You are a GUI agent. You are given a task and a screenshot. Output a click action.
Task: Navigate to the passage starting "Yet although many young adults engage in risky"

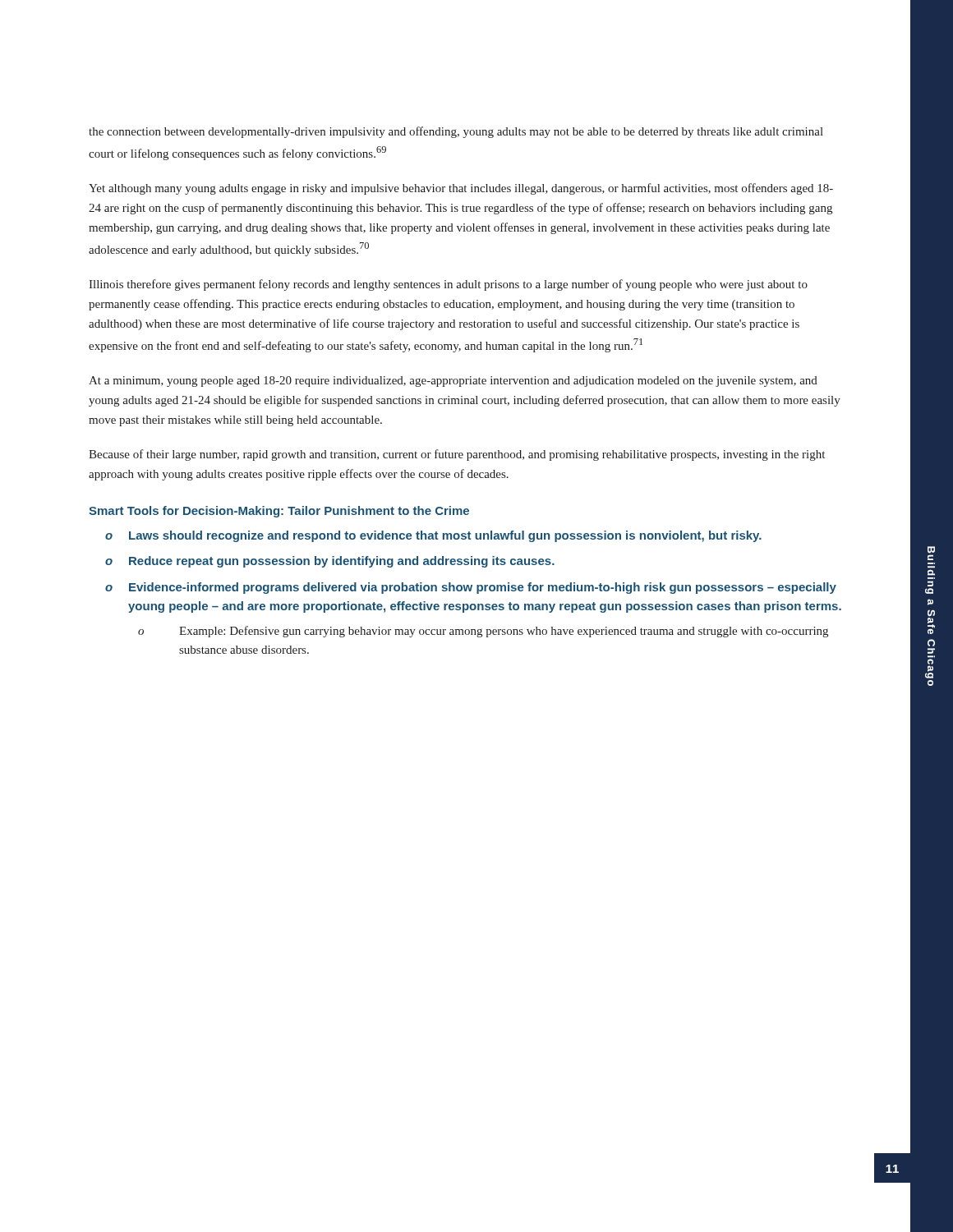461,219
